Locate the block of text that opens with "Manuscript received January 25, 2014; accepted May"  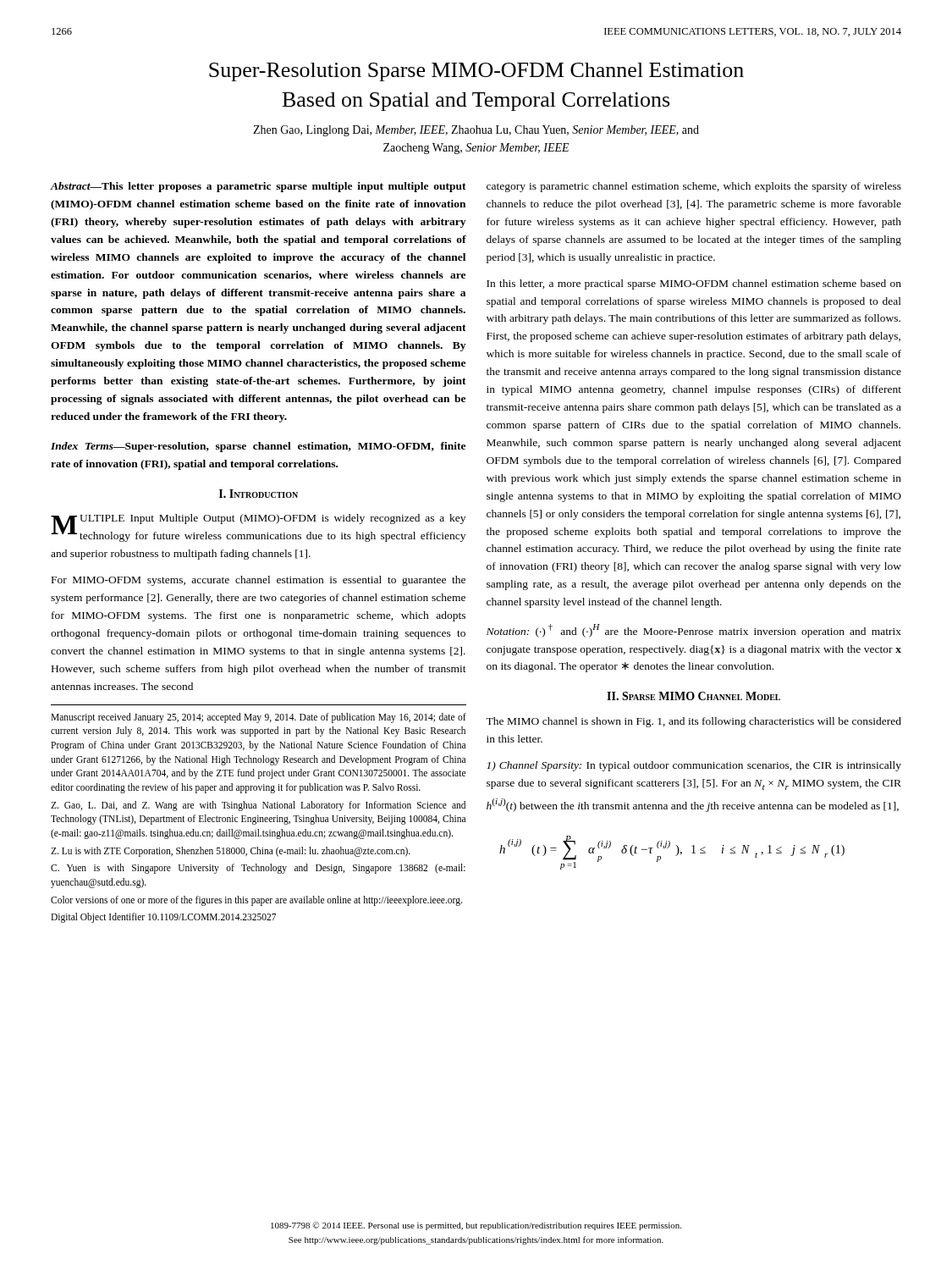tap(258, 817)
